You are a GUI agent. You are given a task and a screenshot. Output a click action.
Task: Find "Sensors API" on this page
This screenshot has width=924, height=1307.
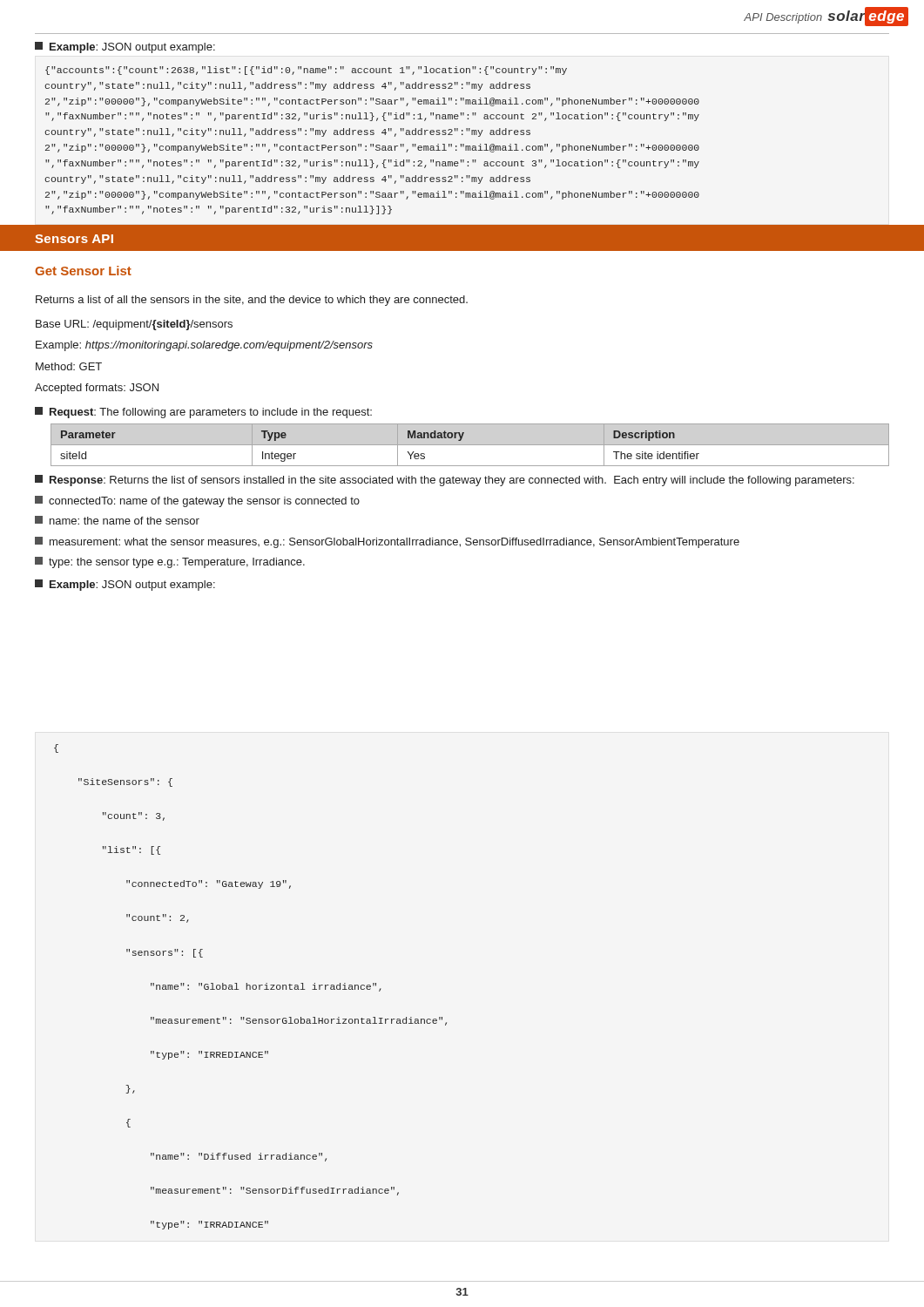(75, 238)
